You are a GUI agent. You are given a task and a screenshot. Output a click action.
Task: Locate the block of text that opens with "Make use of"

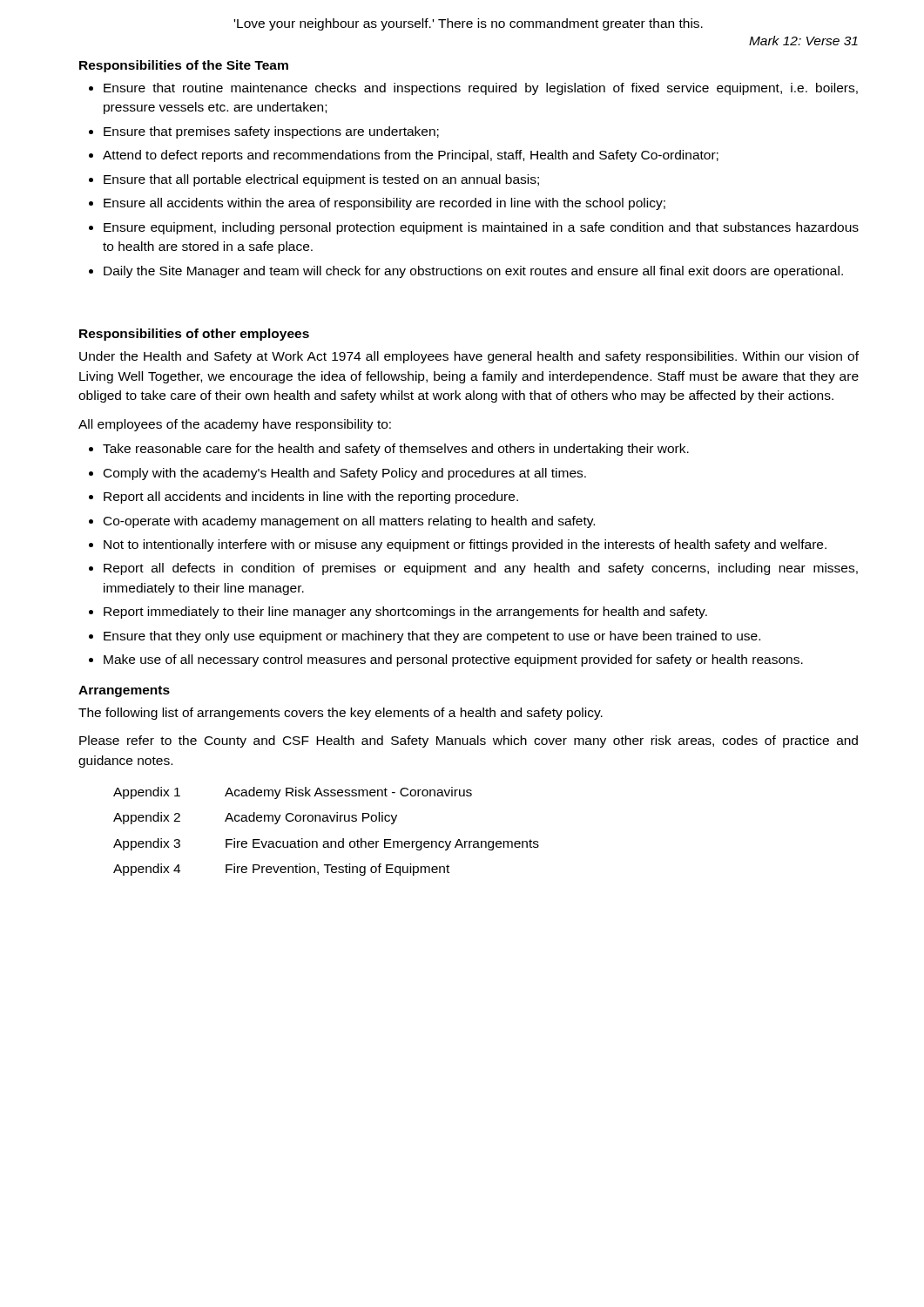click(453, 659)
